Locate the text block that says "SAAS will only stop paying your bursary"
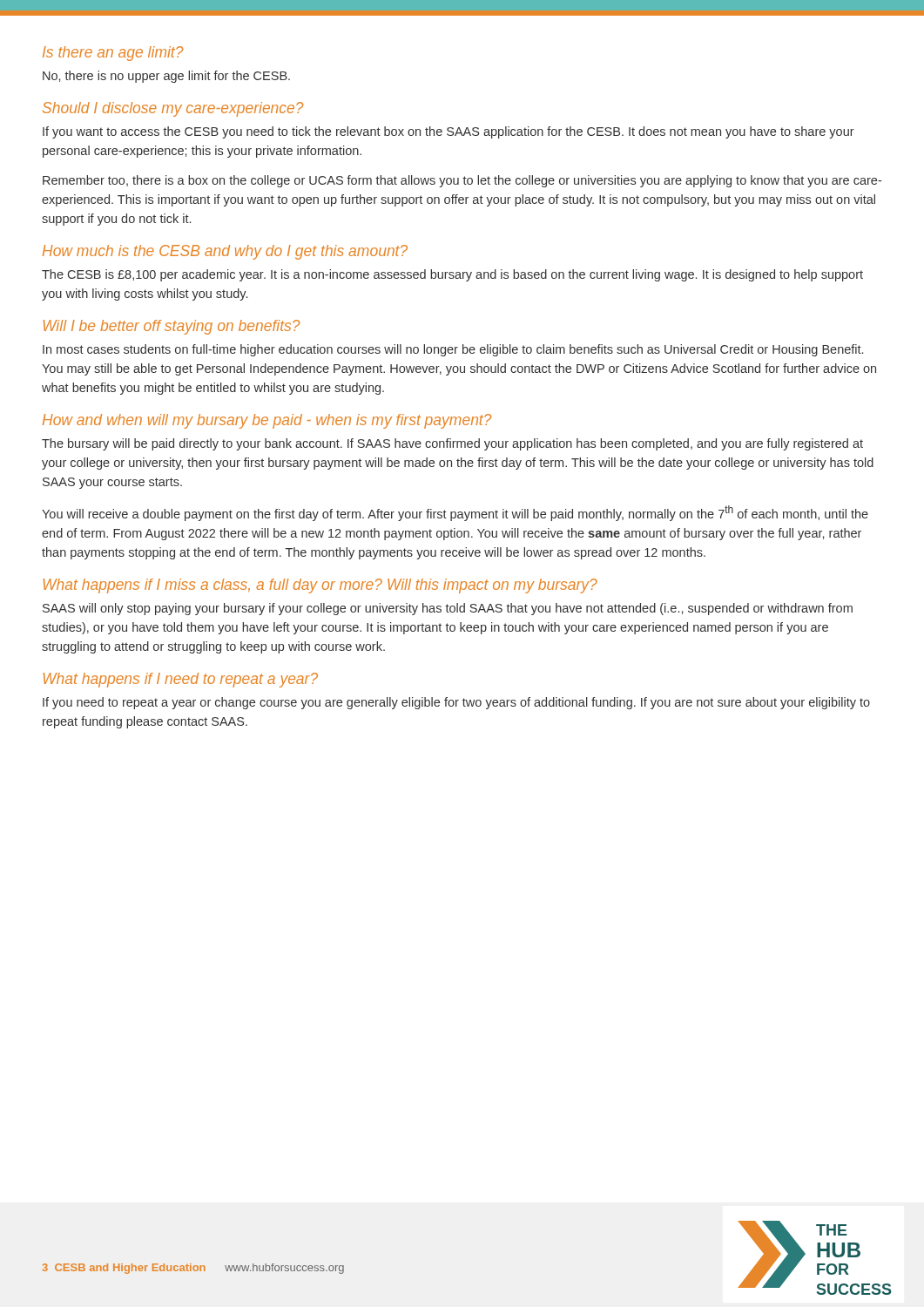 tap(447, 628)
